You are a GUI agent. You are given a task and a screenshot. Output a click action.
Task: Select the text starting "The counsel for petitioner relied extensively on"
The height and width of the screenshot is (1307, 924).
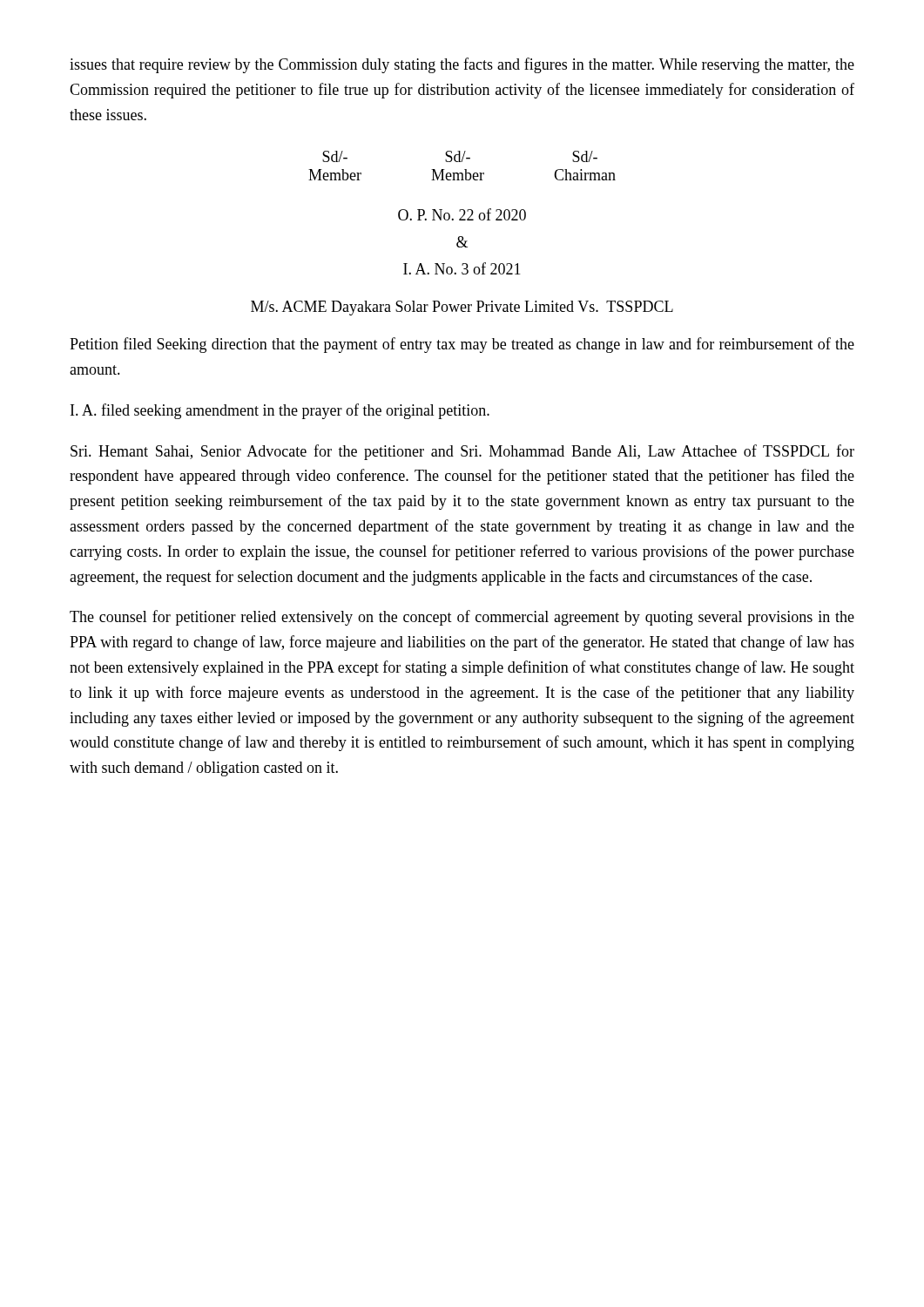[462, 693]
